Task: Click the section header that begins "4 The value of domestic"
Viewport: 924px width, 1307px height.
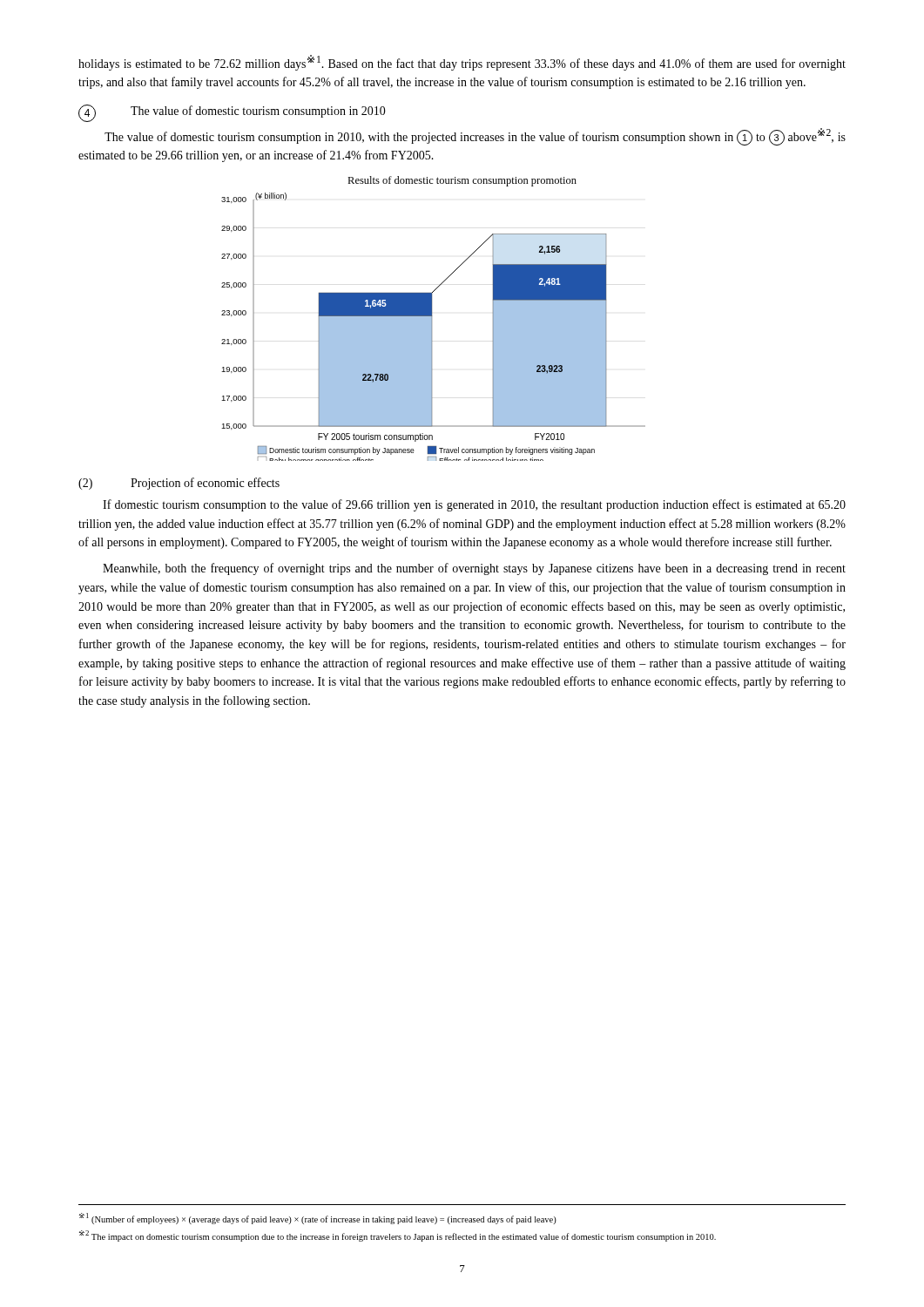Action: (232, 113)
